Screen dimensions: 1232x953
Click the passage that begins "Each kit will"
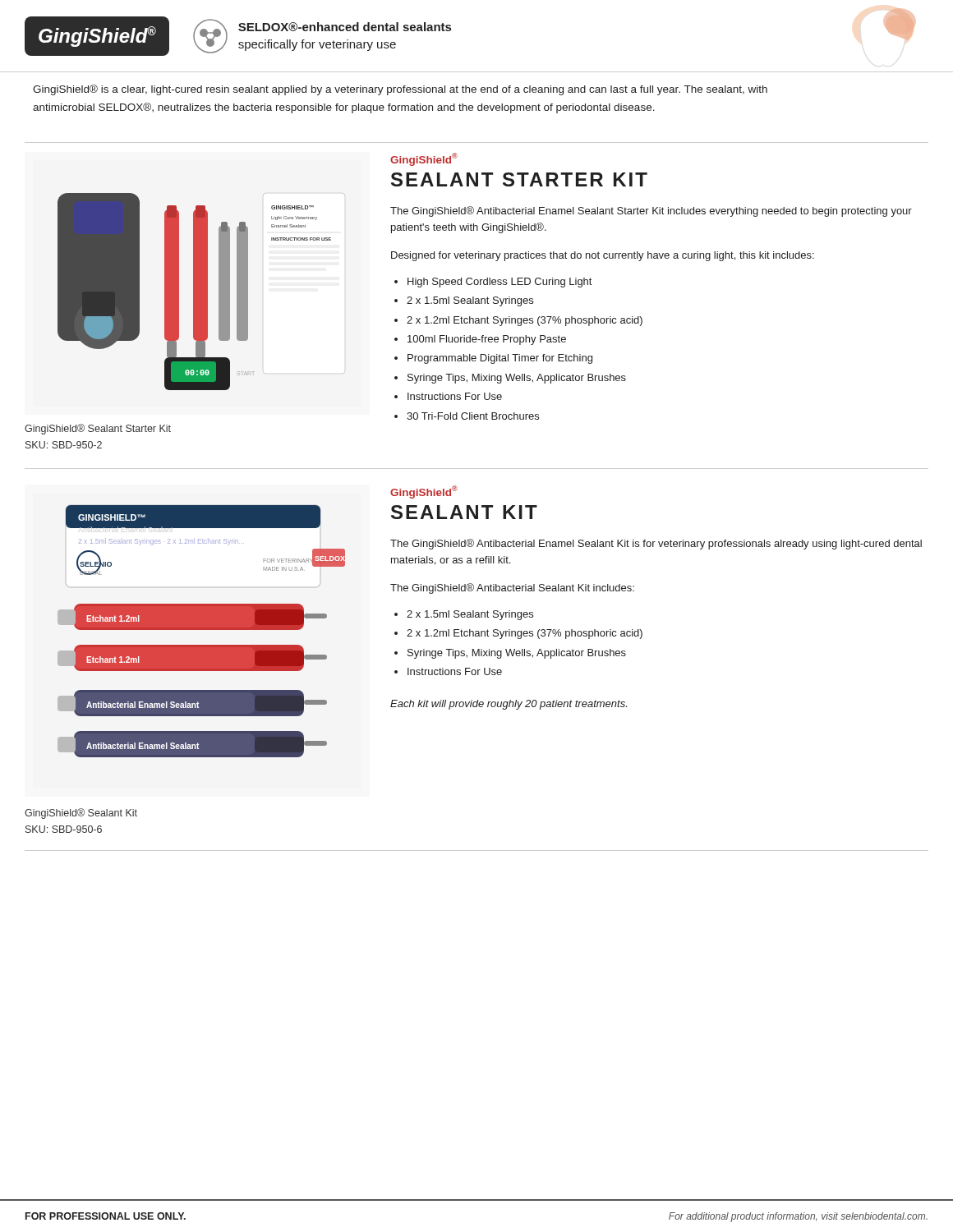(509, 704)
